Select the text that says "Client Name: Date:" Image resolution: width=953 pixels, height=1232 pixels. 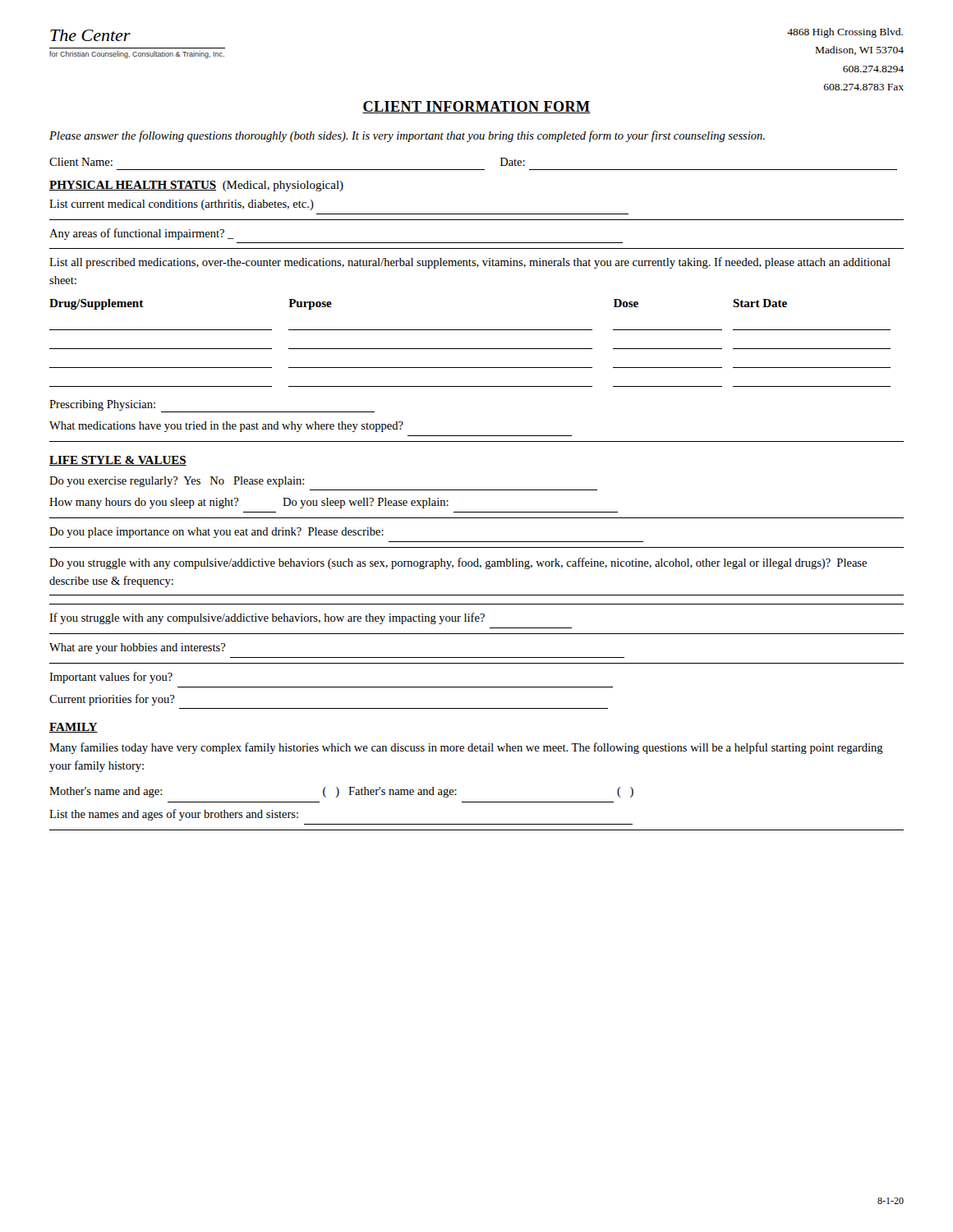click(x=473, y=162)
